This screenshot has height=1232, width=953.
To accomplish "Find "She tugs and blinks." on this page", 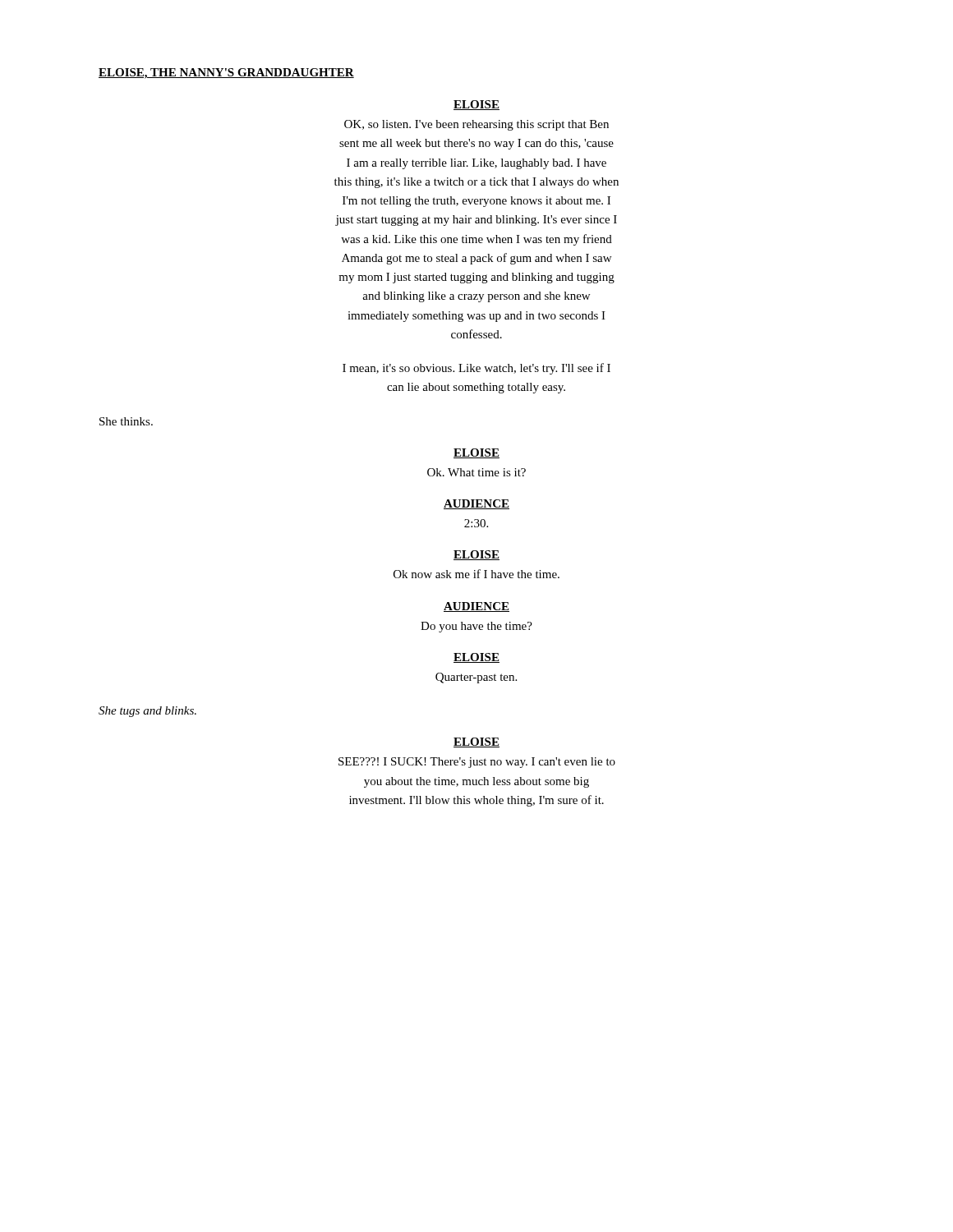I will click(x=148, y=710).
